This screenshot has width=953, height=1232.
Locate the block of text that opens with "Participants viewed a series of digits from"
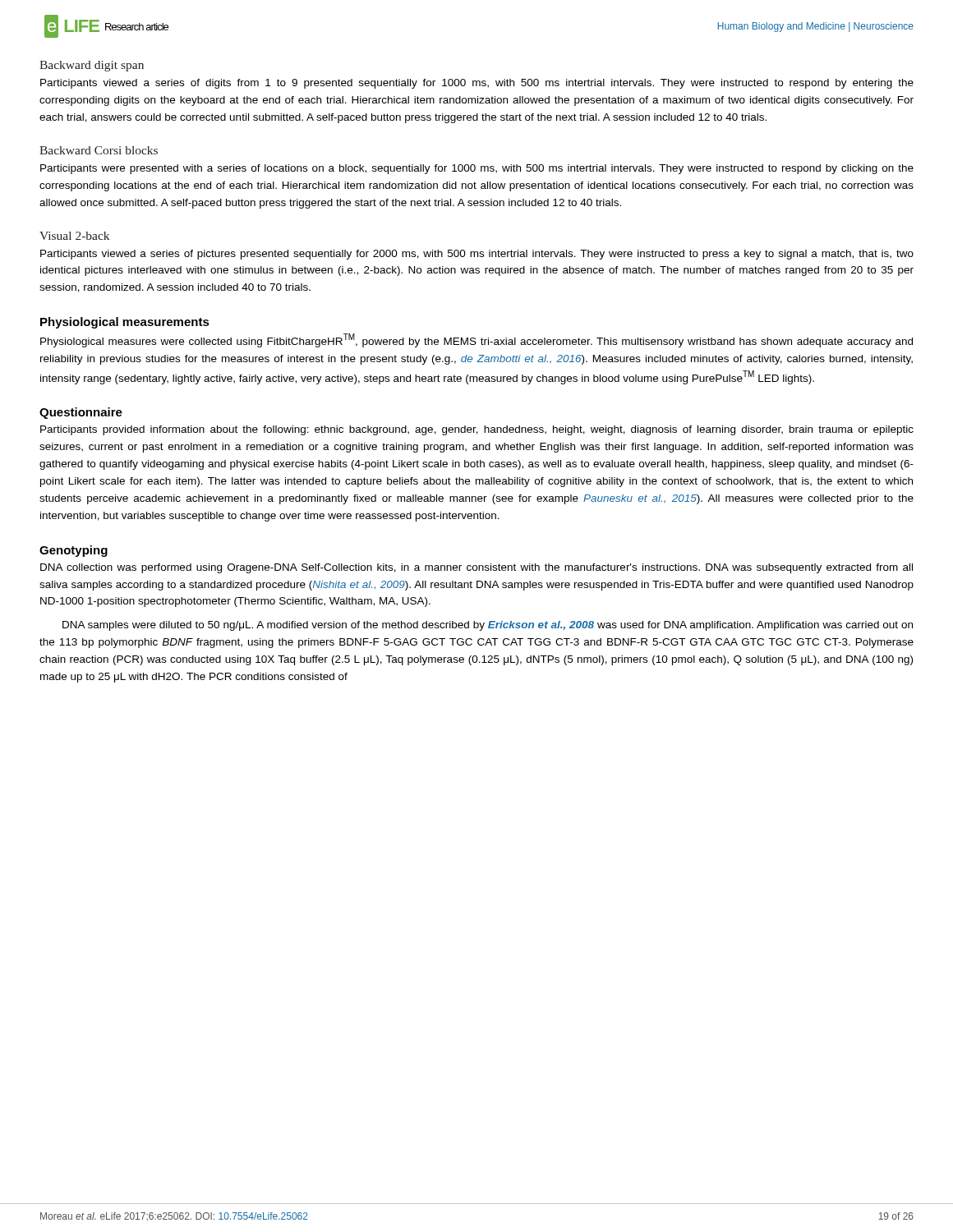point(476,100)
